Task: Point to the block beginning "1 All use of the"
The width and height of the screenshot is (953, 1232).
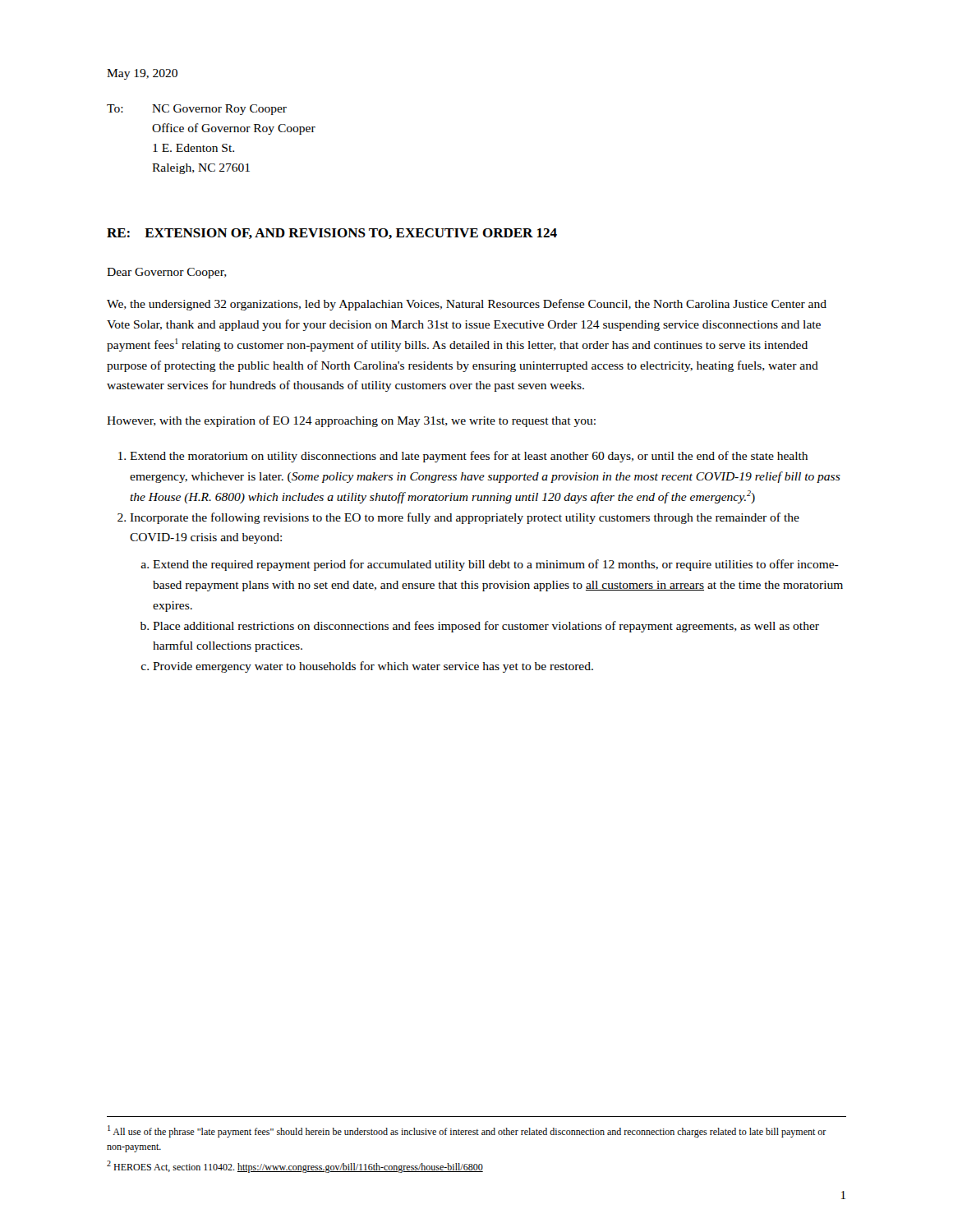Action: [x=466, y=1138]
